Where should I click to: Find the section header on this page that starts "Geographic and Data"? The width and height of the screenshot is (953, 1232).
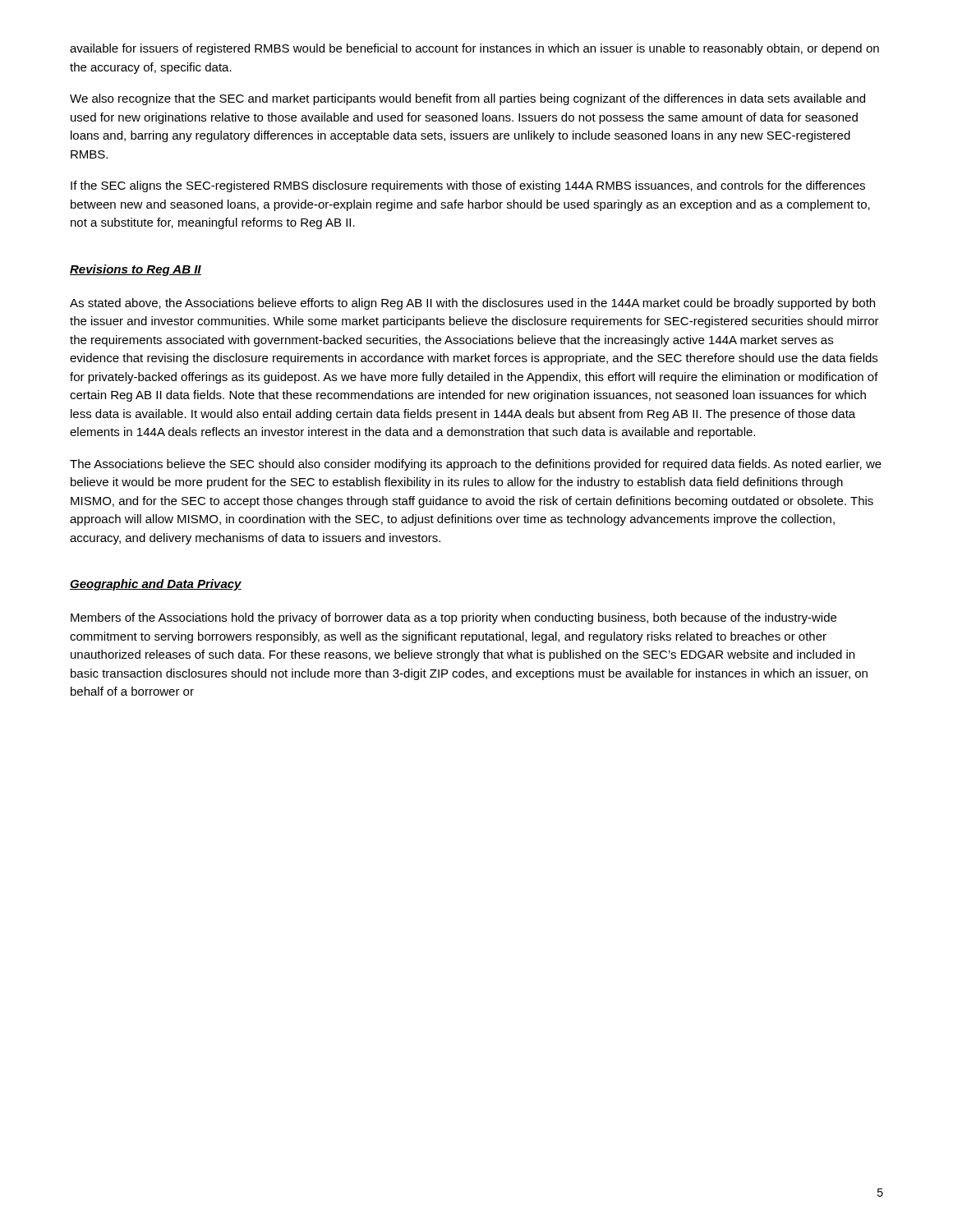155,584
